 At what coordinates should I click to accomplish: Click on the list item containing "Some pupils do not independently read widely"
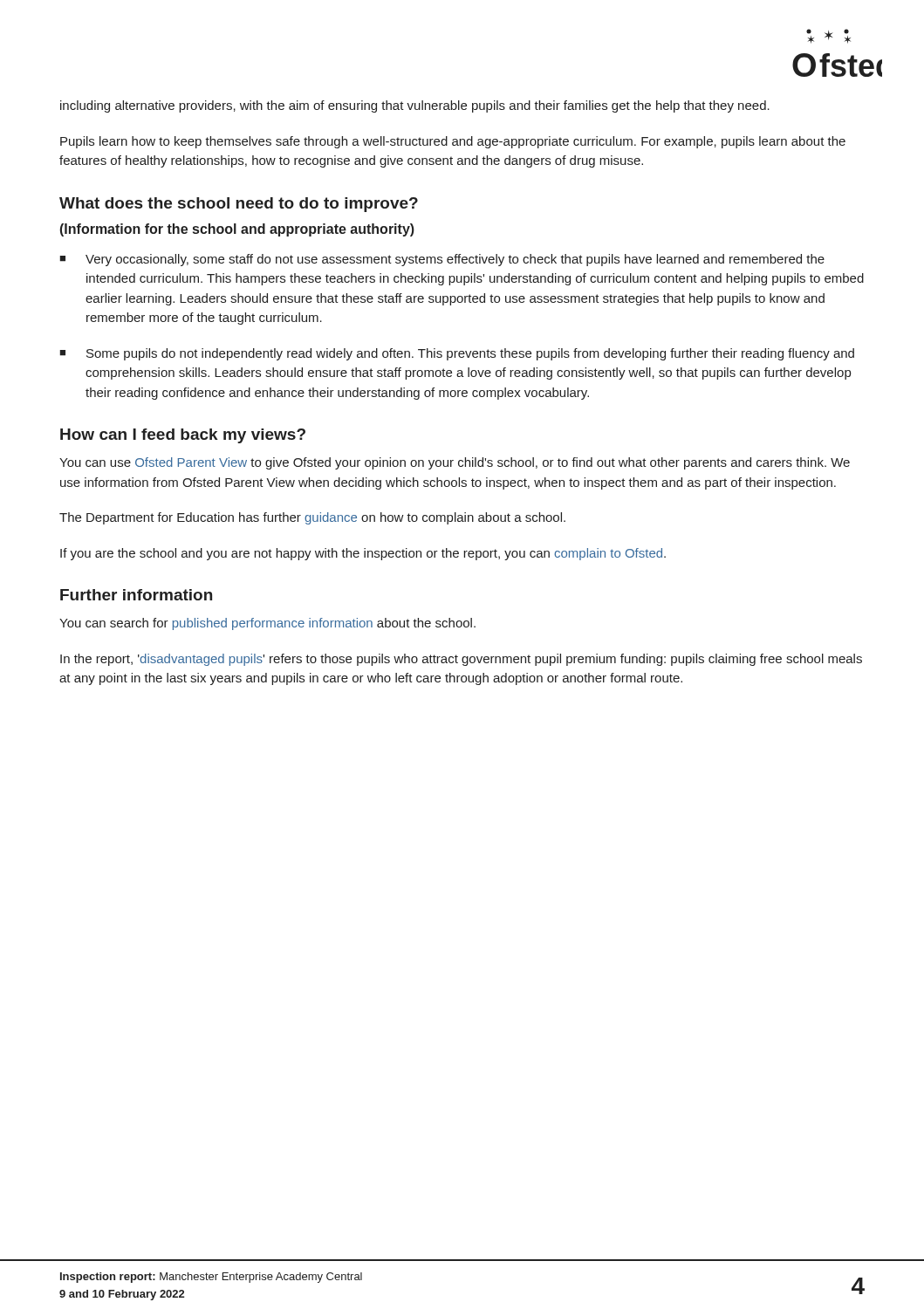click(x=462, y=373)
